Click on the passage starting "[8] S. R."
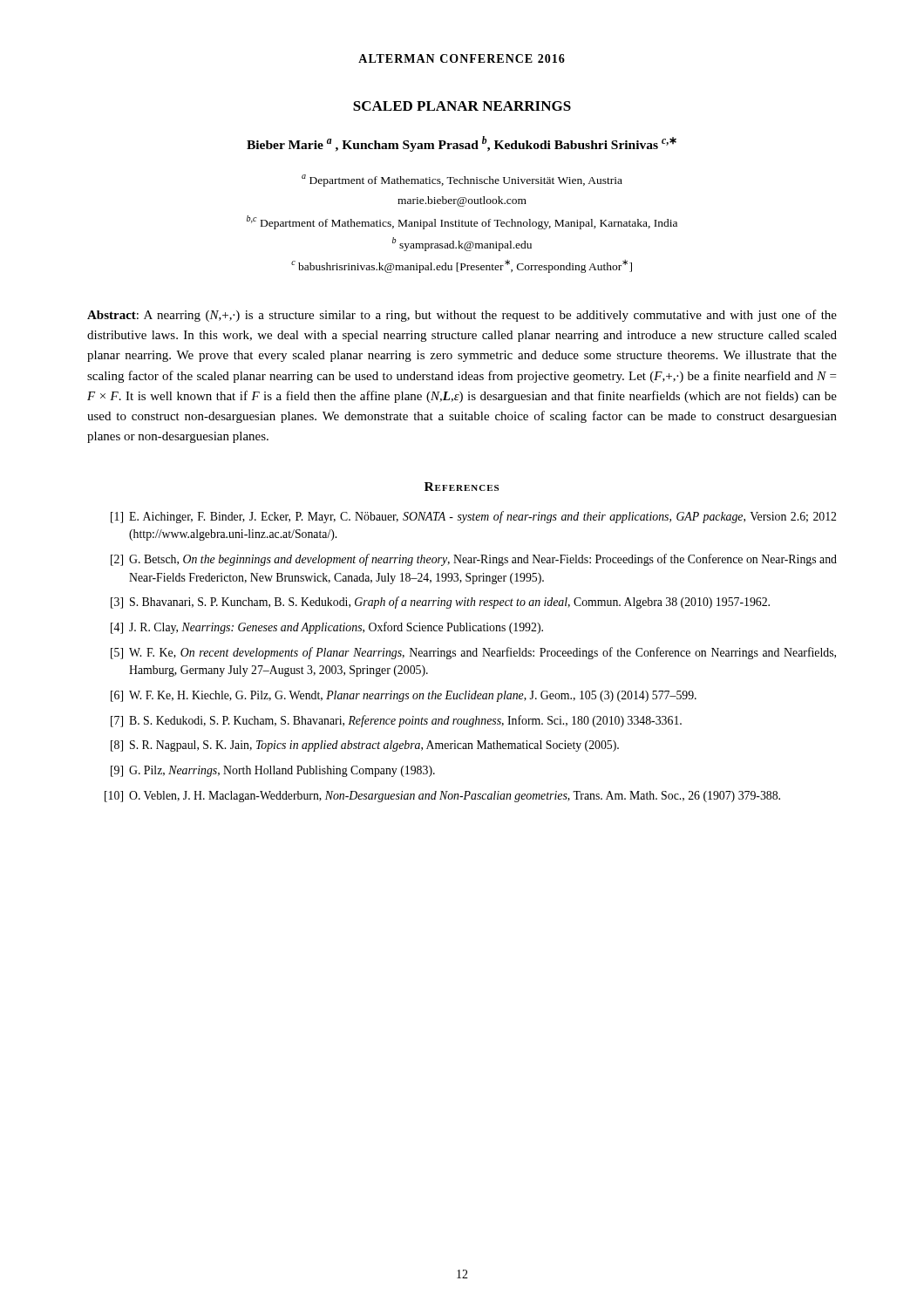The height and width of the screenshot is (1308, 924). [462, 746]
